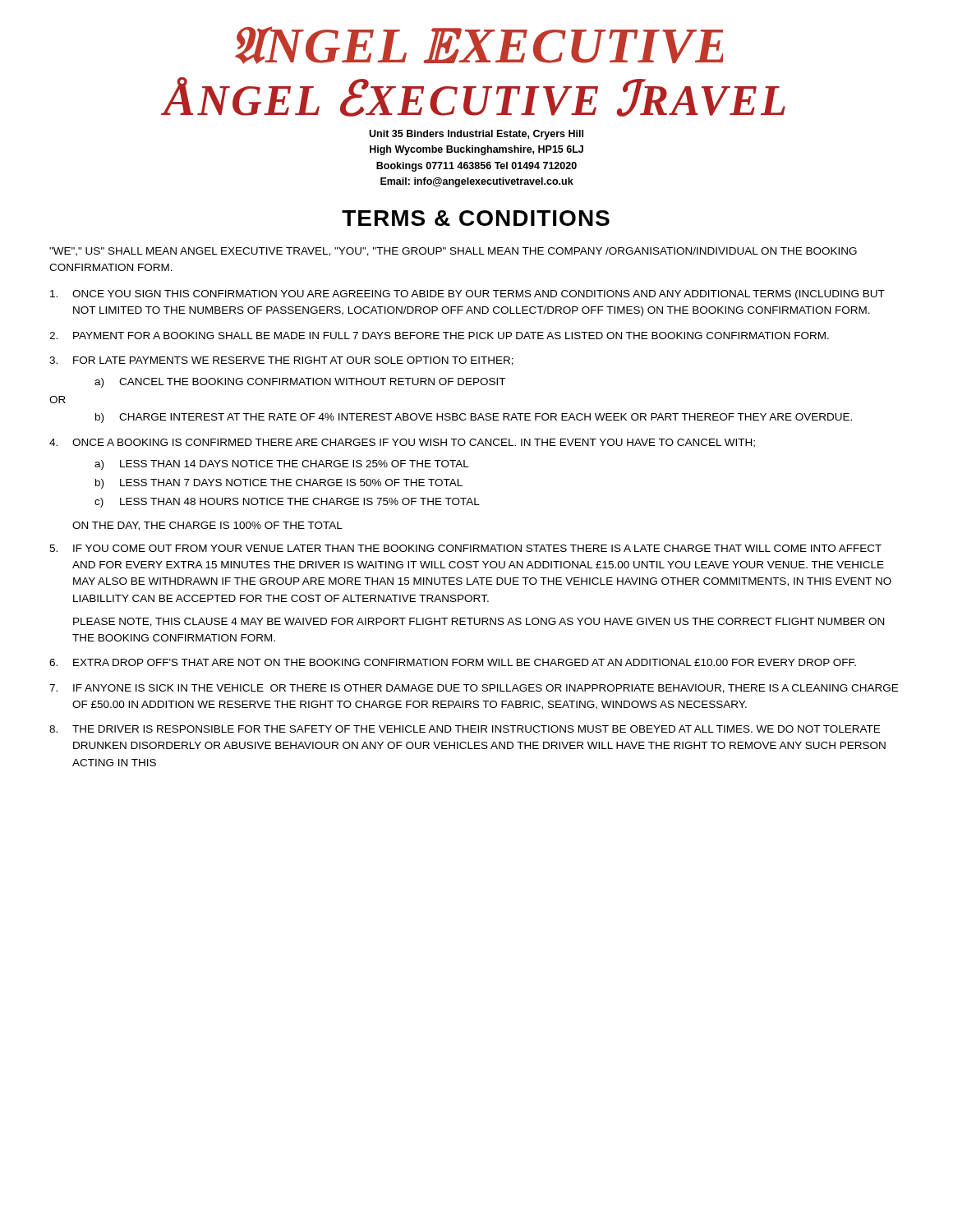The image size is (953, 1232).
Task: Click on the list item that reads "b) LESS THAN 7 DAYS NOTICE THE"
Action: [279, 483]
